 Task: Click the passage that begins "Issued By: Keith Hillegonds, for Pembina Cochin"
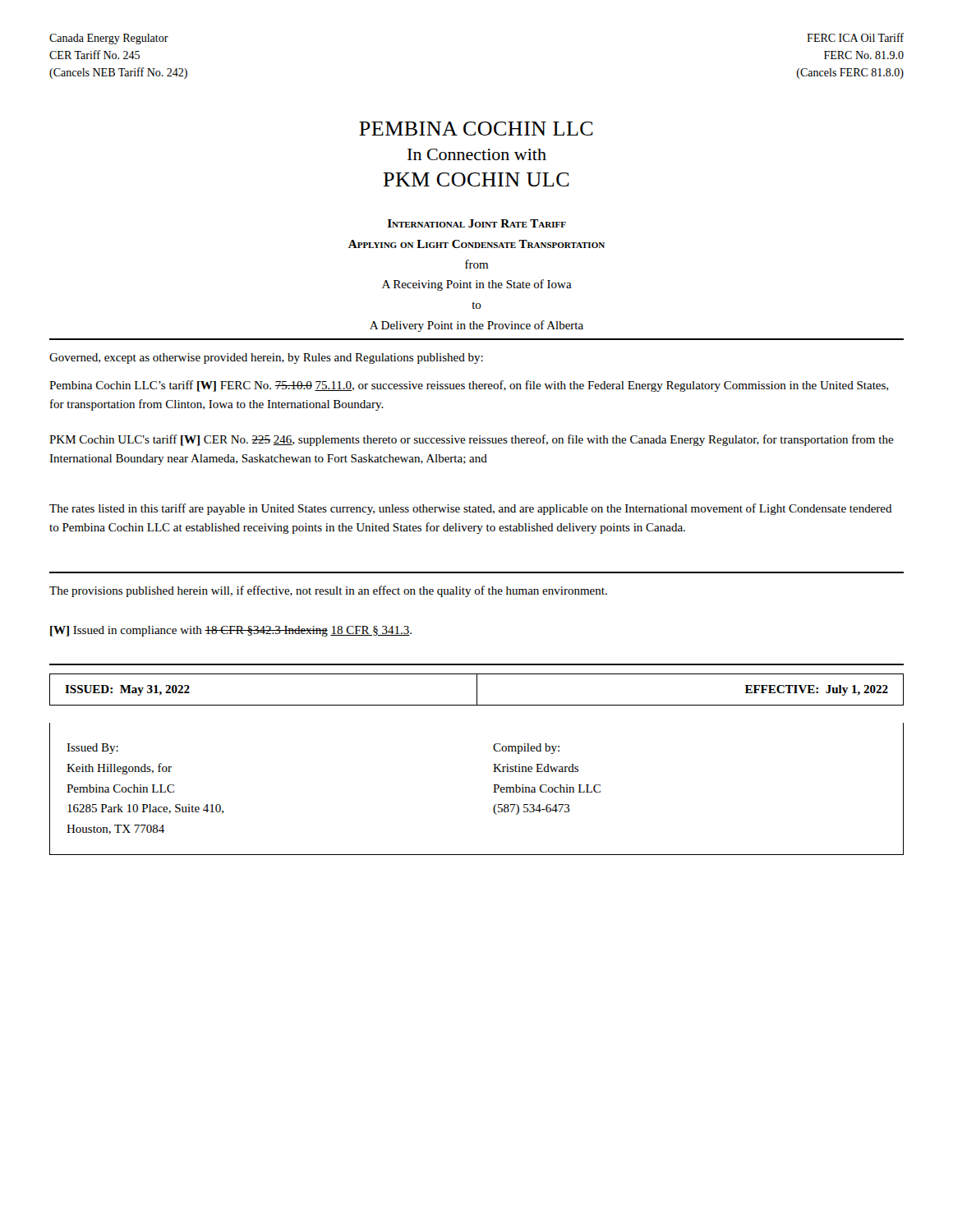[x=145, y=788]
